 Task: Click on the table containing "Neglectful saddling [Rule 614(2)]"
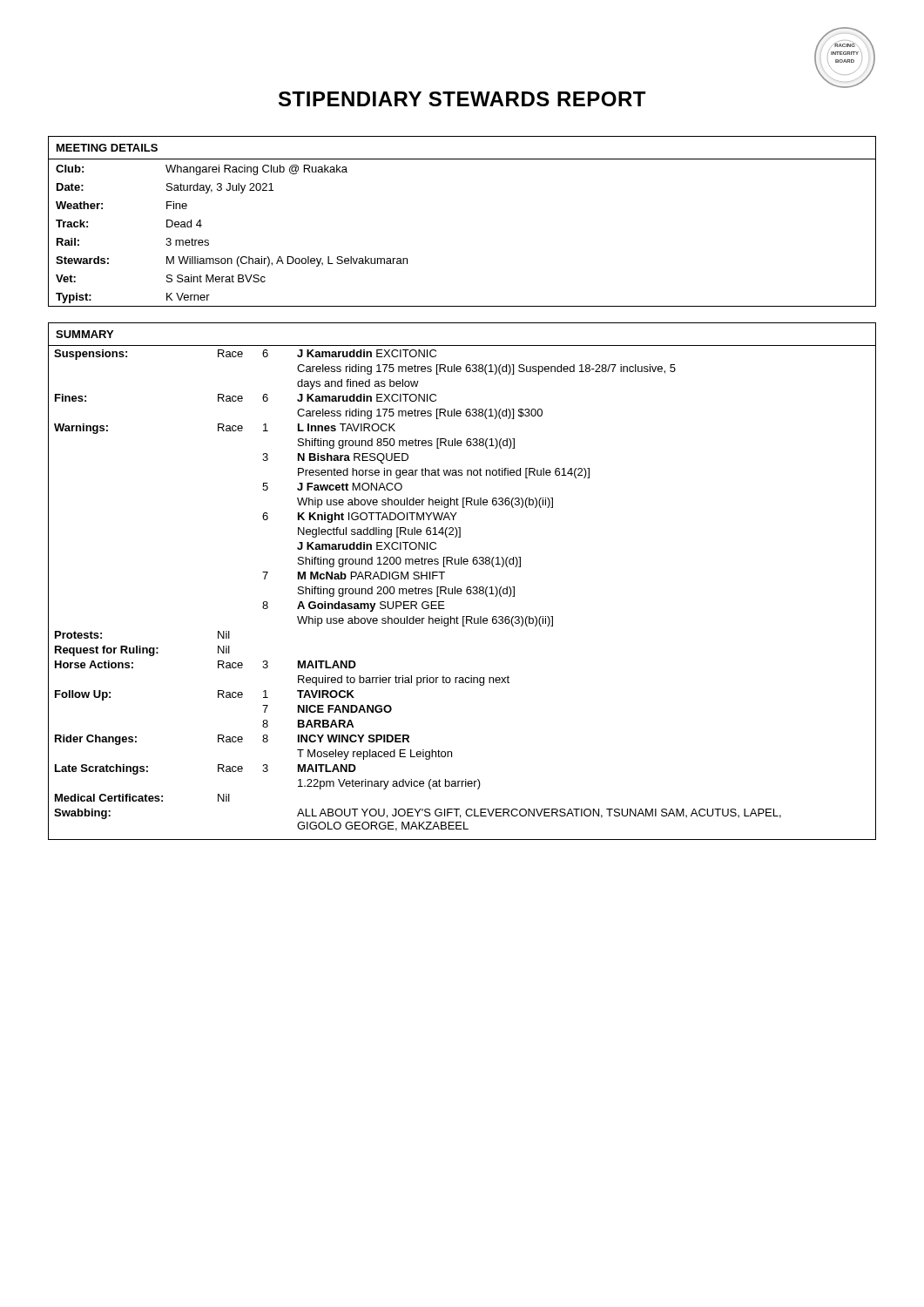(462, 581)
